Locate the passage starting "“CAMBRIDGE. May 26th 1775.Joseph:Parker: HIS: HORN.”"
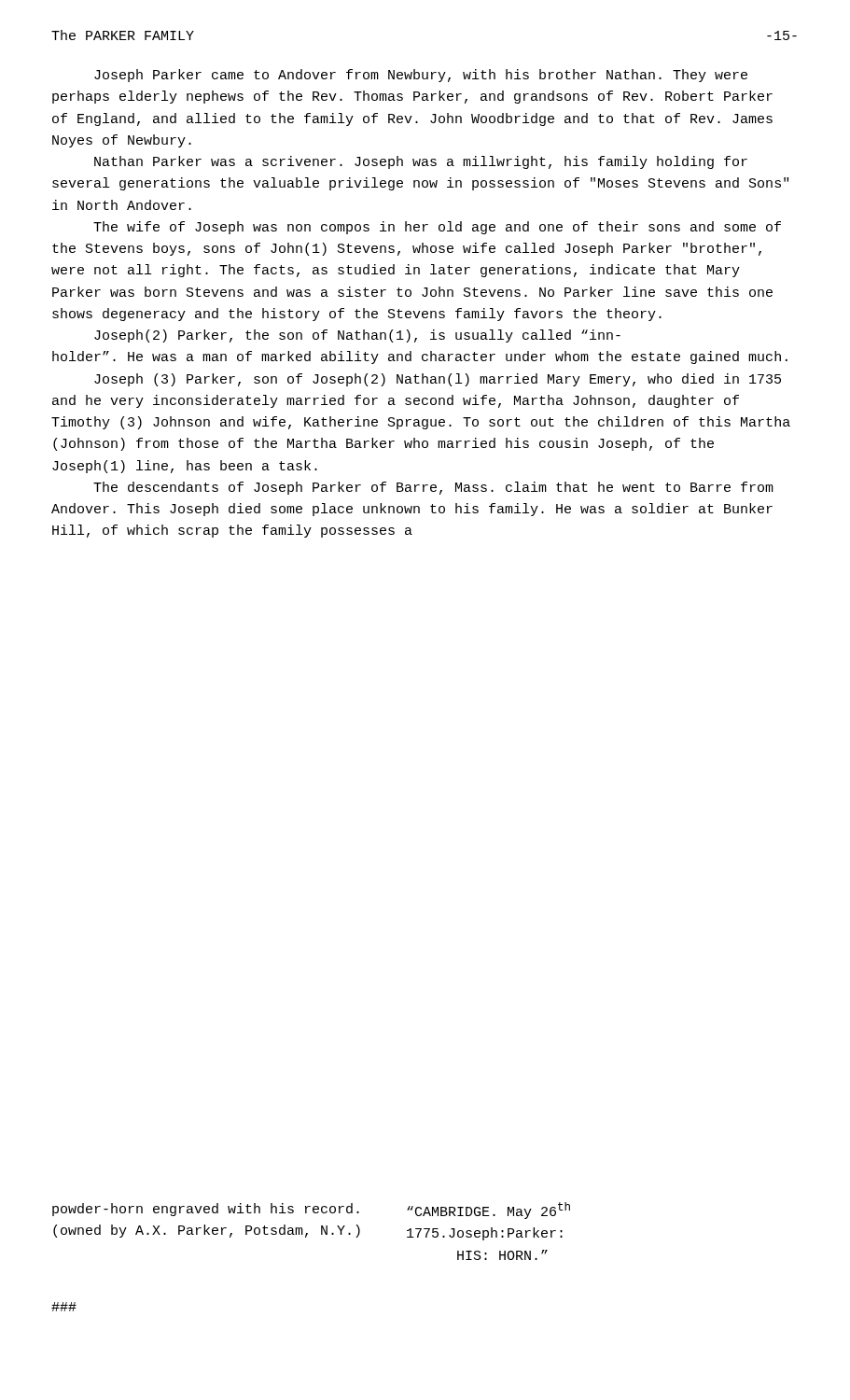Viewport: 850px width, 1400px height. (x=488, y=1233)
